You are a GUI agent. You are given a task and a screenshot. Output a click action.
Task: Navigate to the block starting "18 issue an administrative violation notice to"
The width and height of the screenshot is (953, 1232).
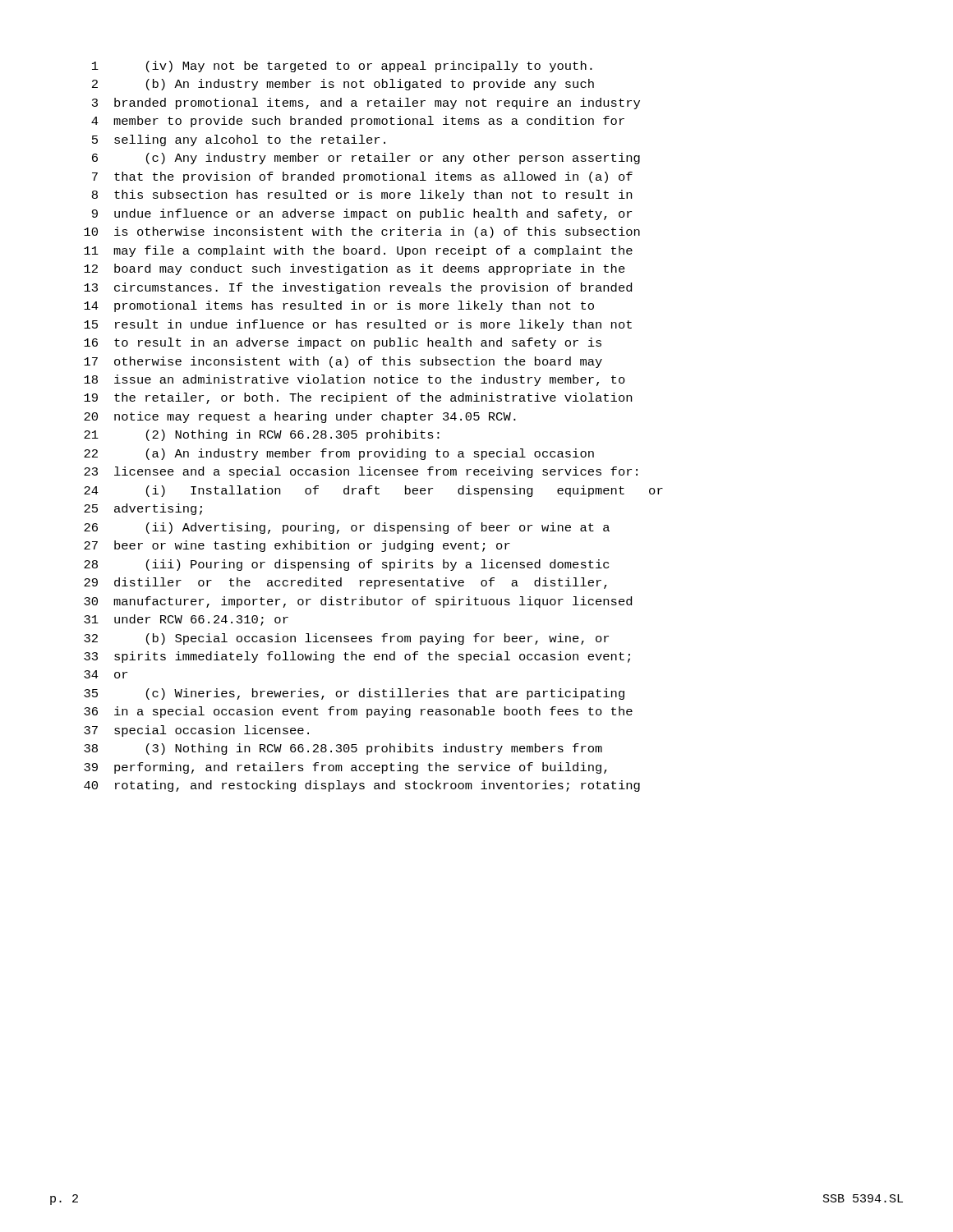(x=476, y=380)
